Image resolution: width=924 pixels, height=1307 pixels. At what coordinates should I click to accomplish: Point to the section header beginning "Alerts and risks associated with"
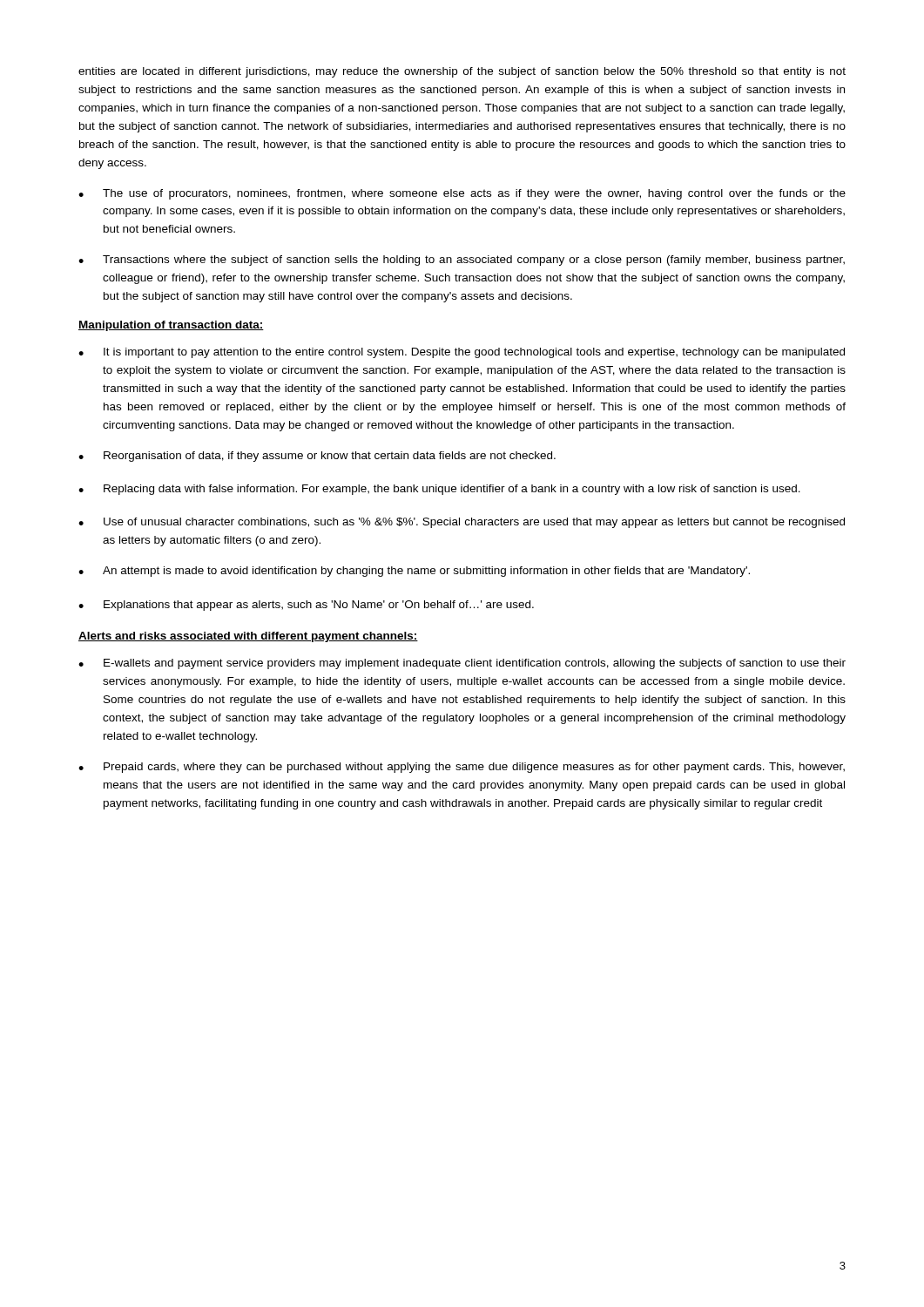tap(248, 636)
